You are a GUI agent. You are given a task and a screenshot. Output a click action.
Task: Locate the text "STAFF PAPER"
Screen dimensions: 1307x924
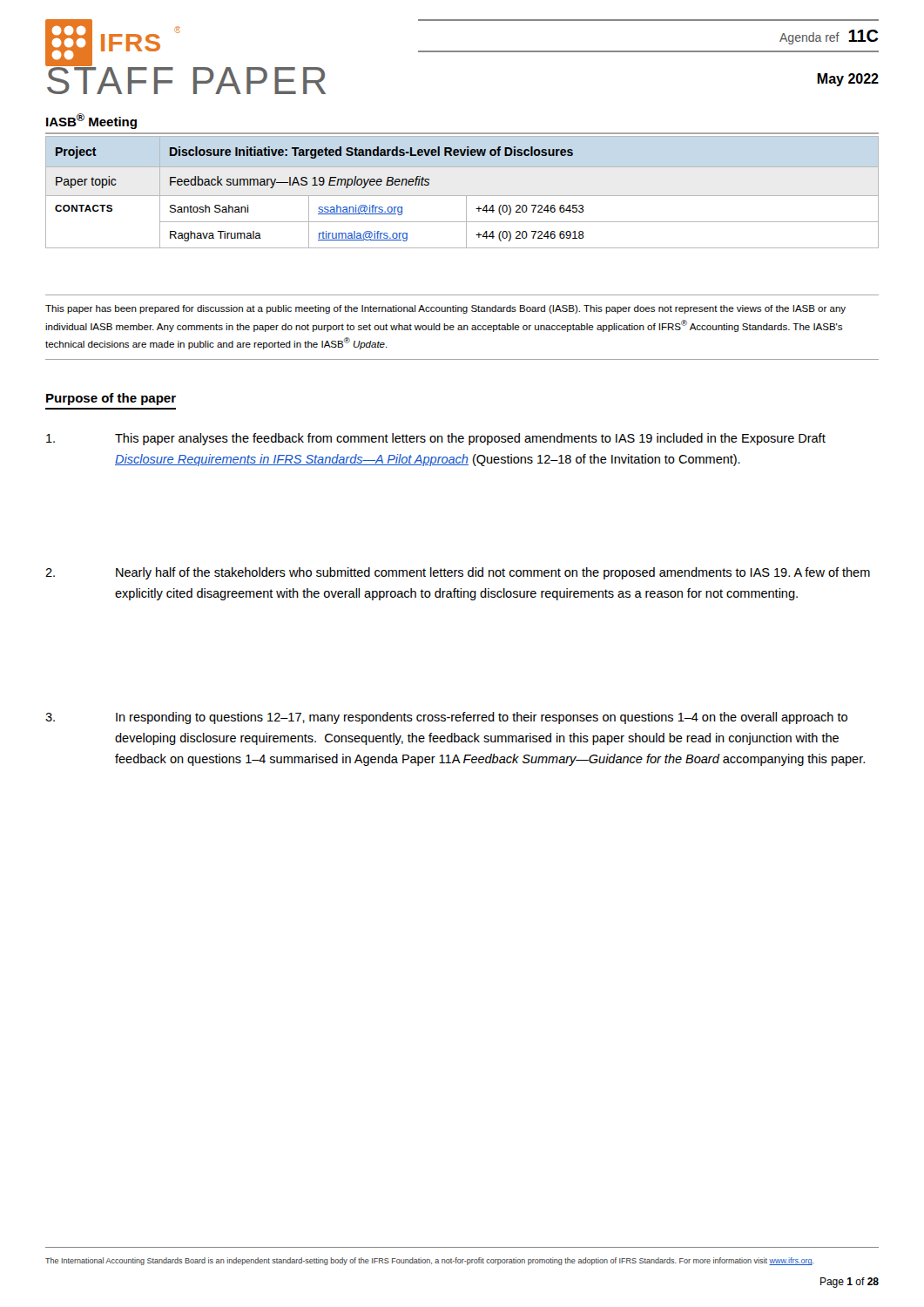coord(188,81)
